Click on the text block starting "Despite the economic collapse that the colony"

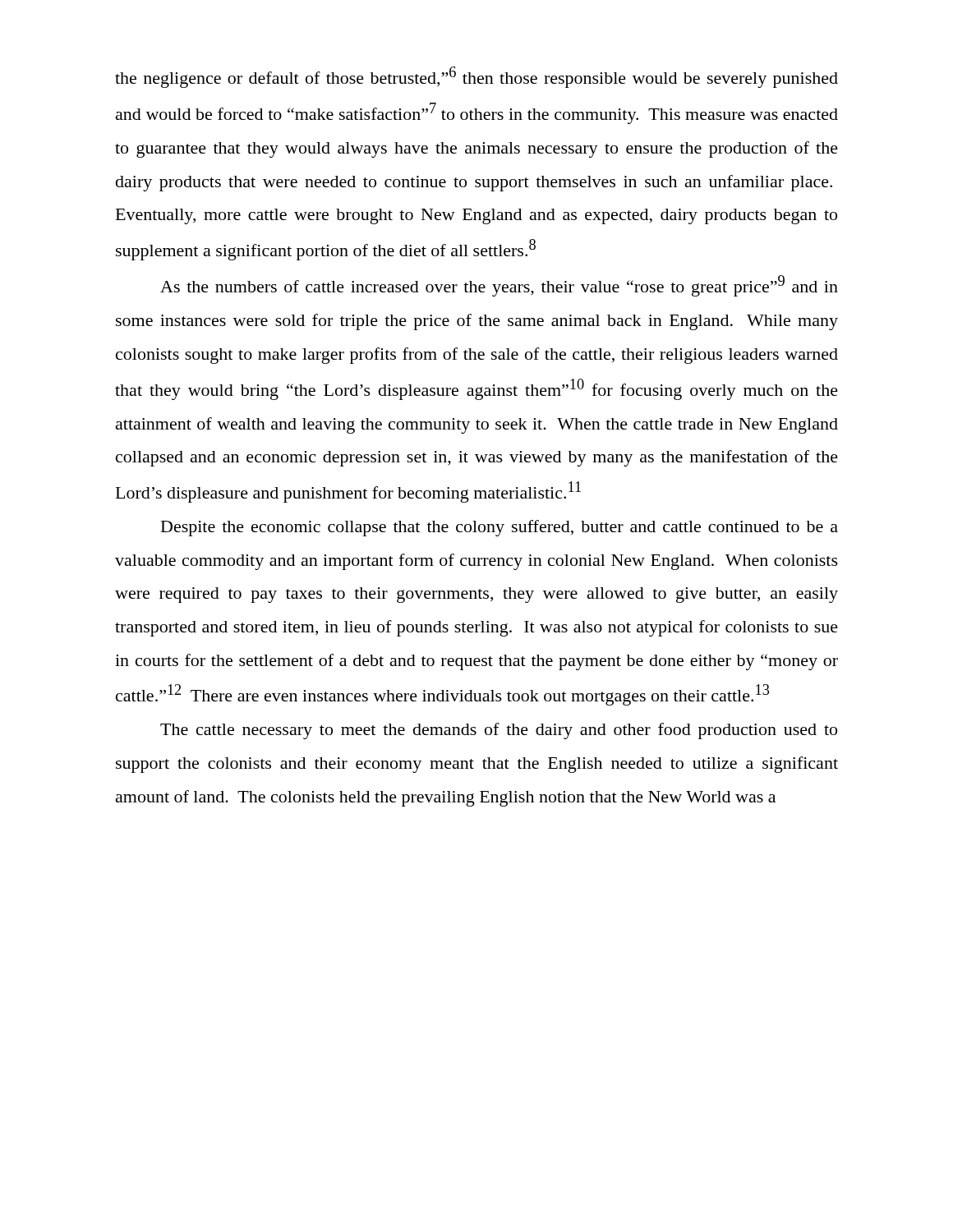pyautogui.click(x=476, y=611)
